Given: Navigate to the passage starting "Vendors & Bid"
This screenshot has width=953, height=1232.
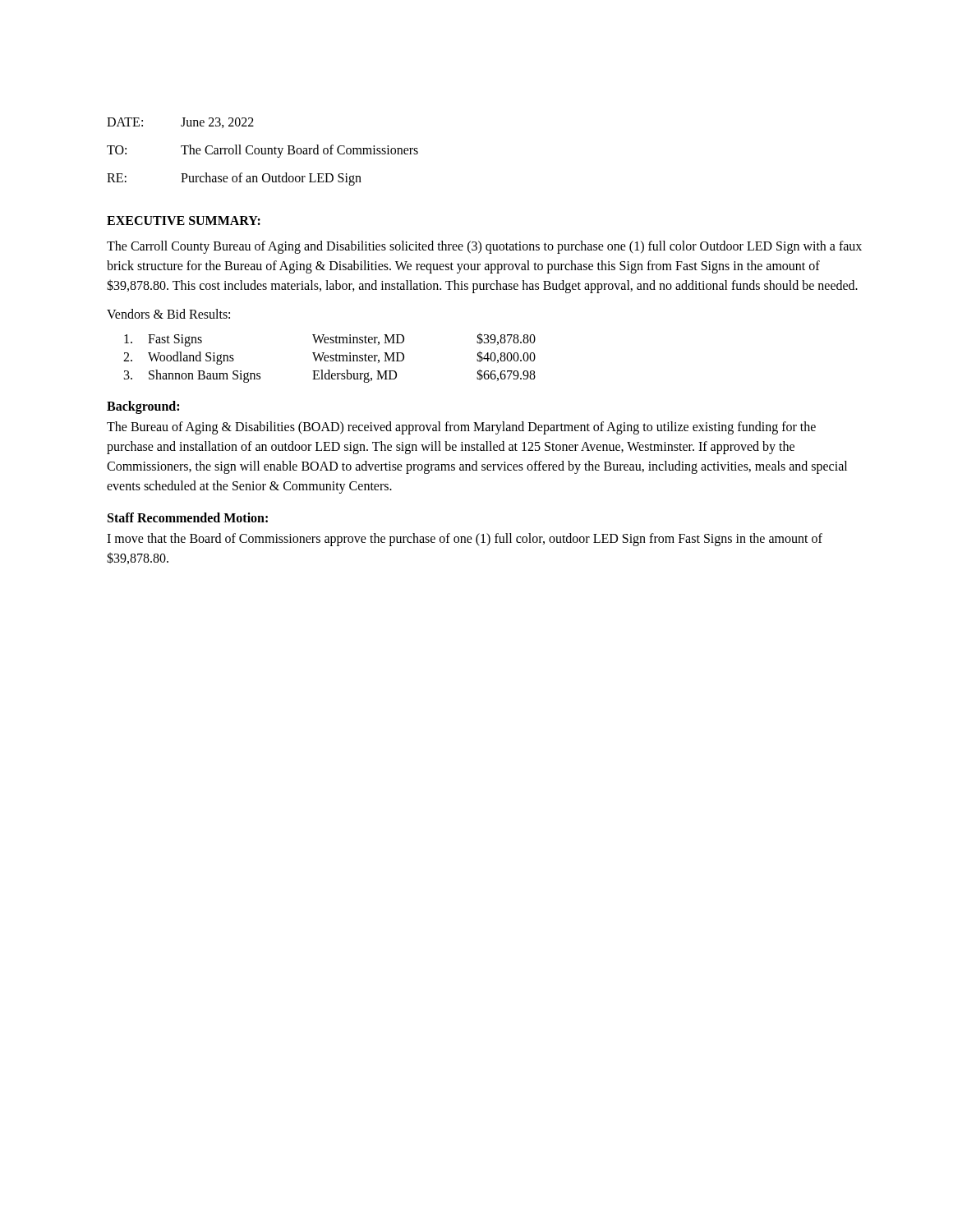Looking at the screenshot, I should pyautogui.click(x=169, y=314).
